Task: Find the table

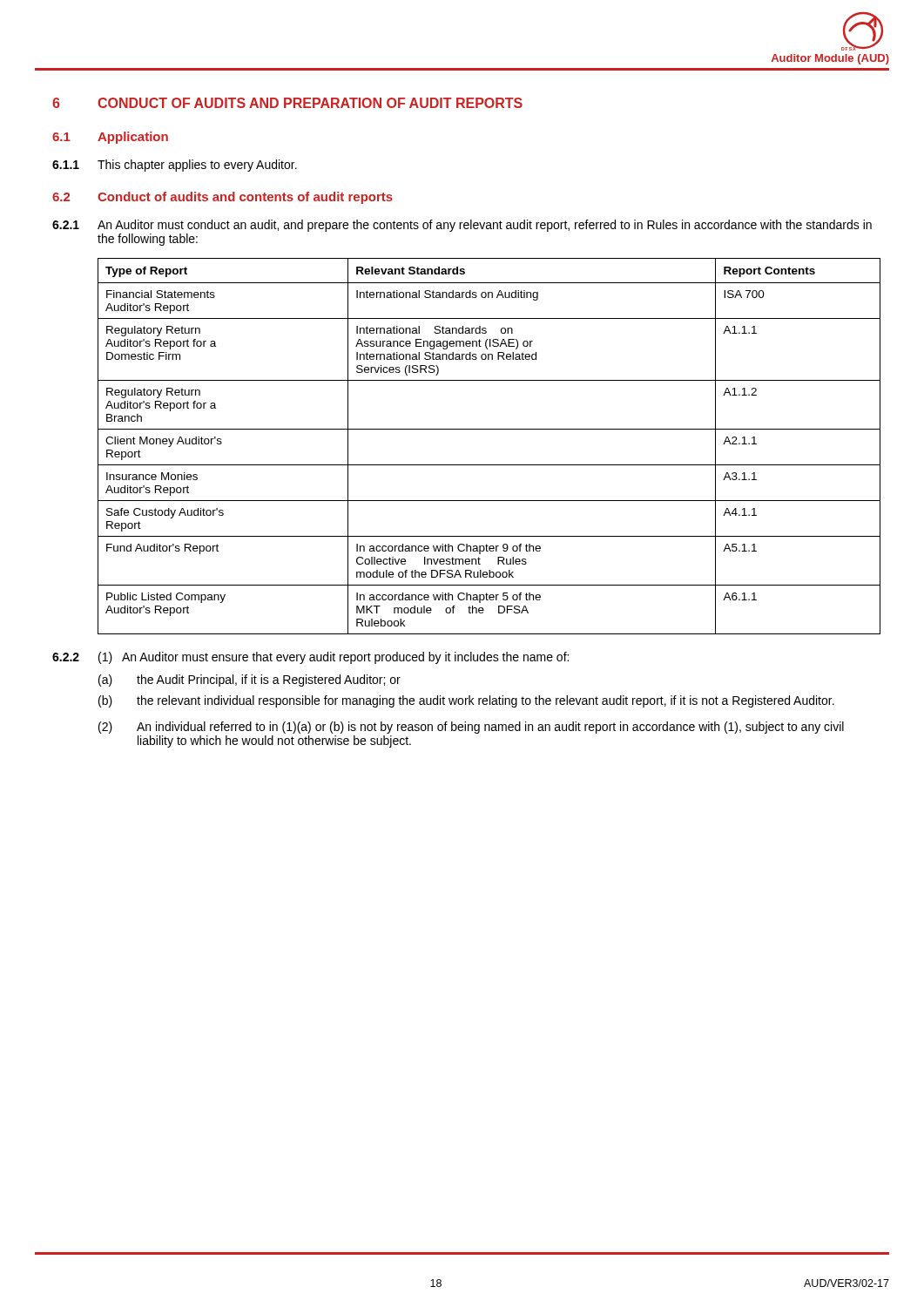Action: (x=489, y=446)
